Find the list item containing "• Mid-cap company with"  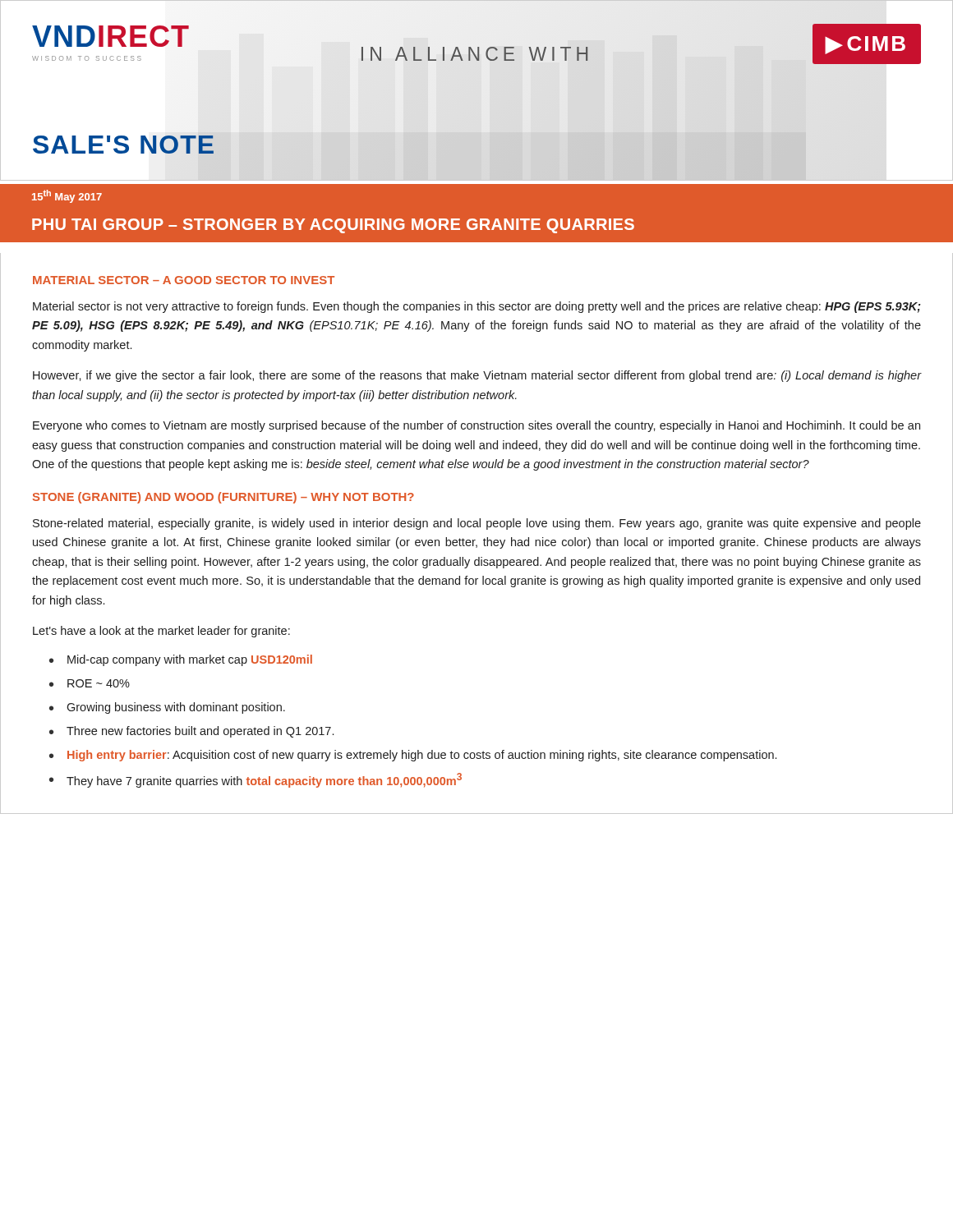[181, 660]
